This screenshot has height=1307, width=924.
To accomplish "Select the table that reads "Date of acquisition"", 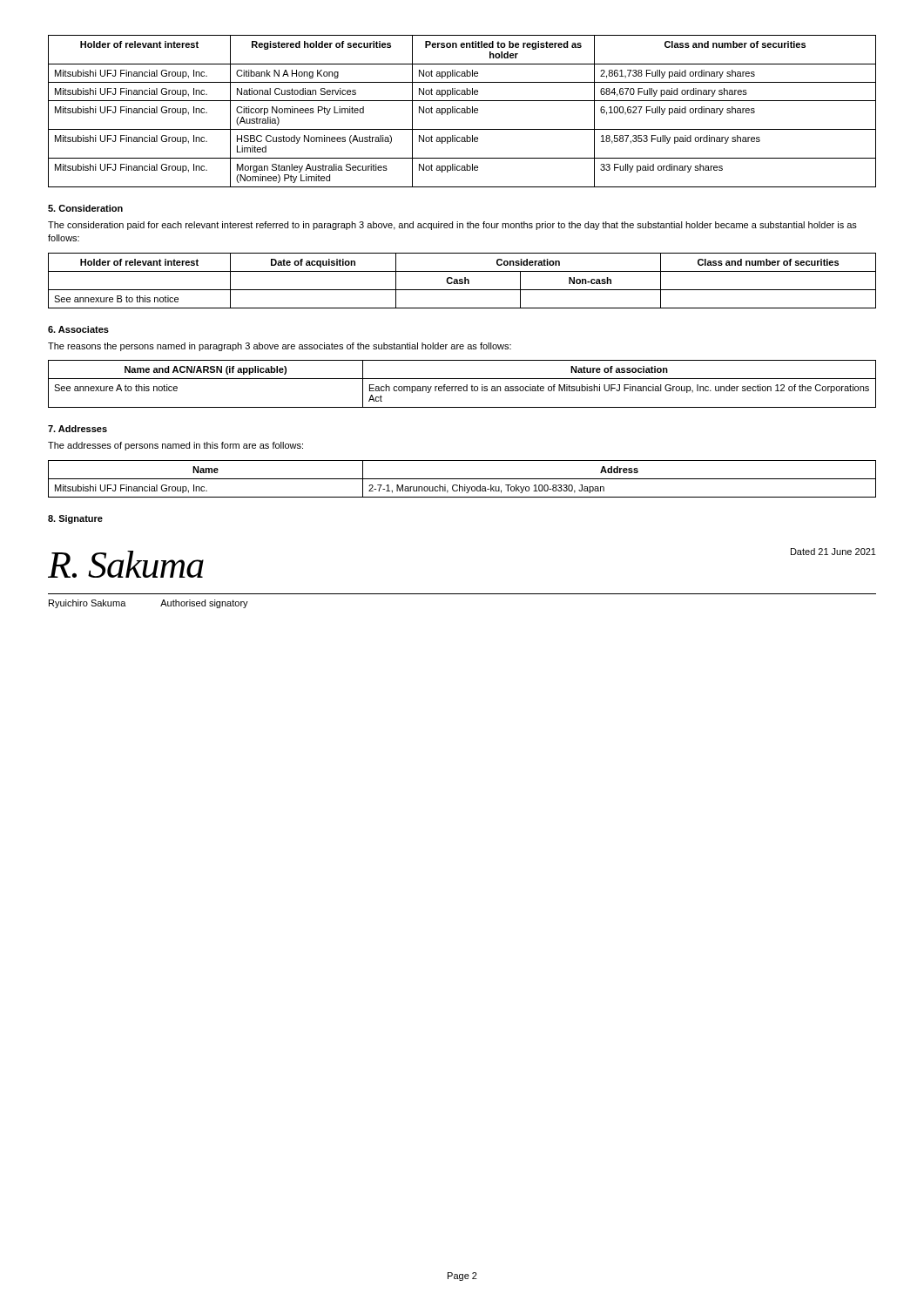I will [x=462, y=280].
